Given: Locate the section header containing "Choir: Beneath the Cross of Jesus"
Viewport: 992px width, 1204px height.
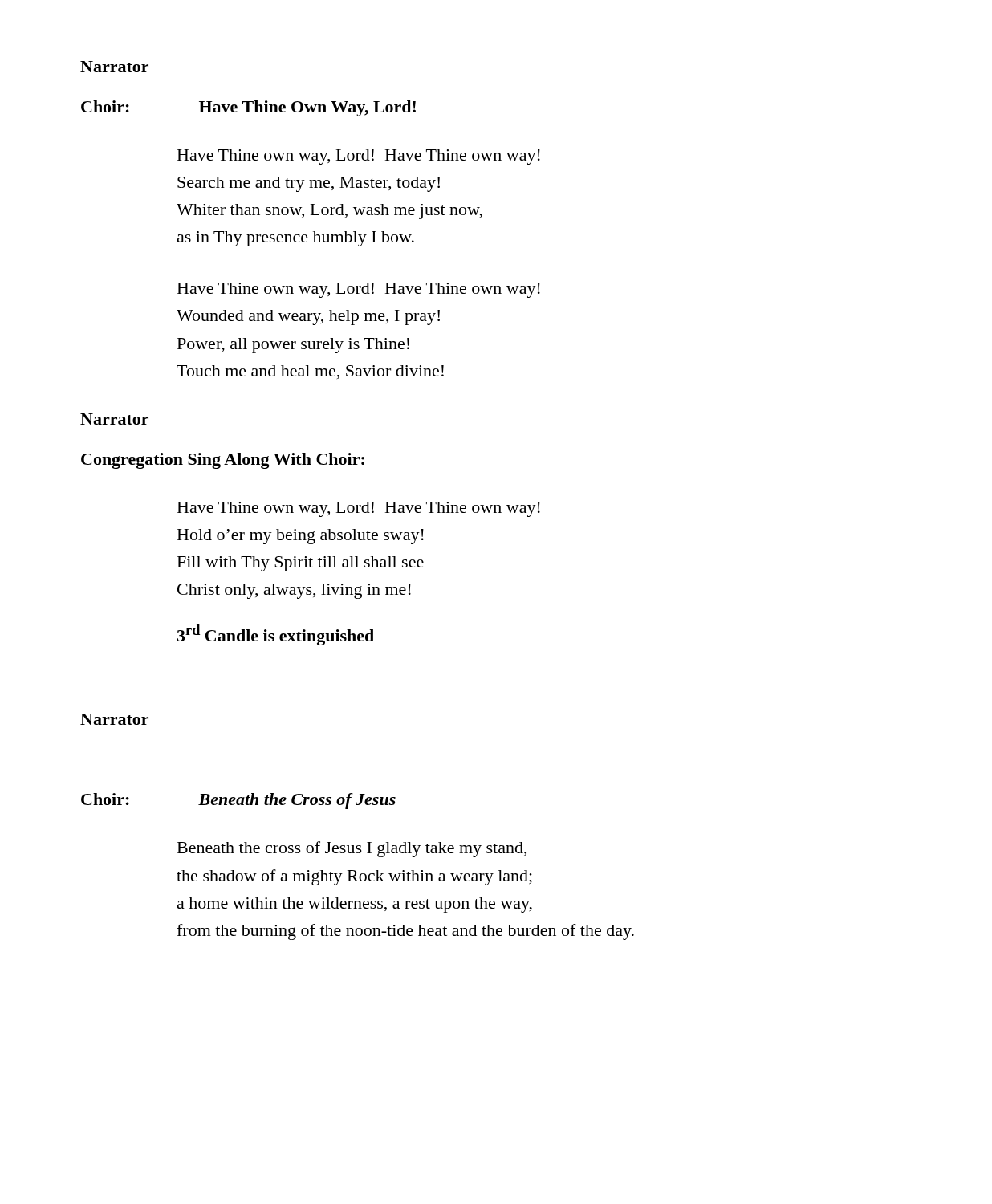Looking at the screenshot, I should (238, 800).
